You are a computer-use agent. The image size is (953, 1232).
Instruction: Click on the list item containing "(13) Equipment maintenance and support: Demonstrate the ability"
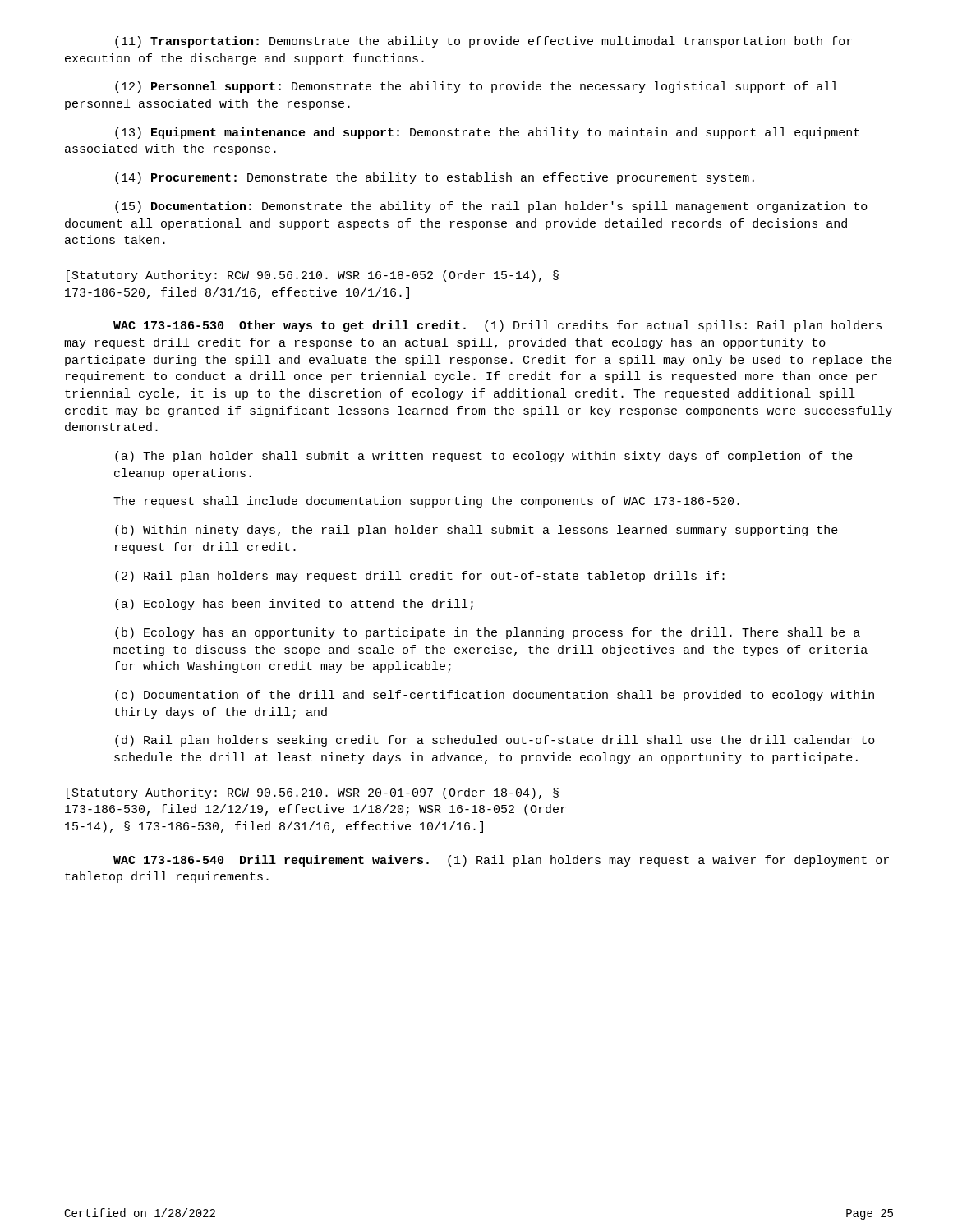462,142
